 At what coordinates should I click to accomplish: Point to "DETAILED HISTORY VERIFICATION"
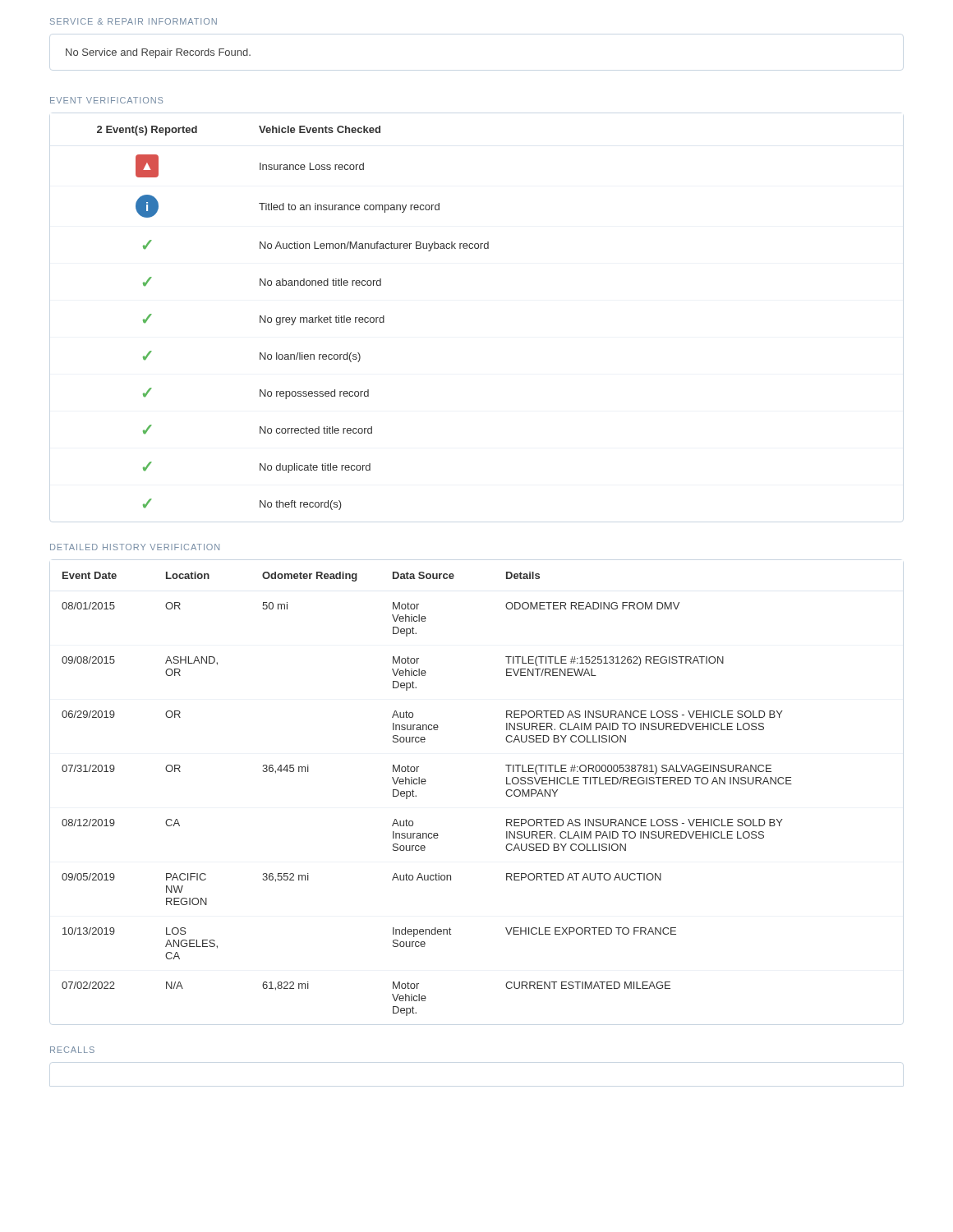(135, 547)
